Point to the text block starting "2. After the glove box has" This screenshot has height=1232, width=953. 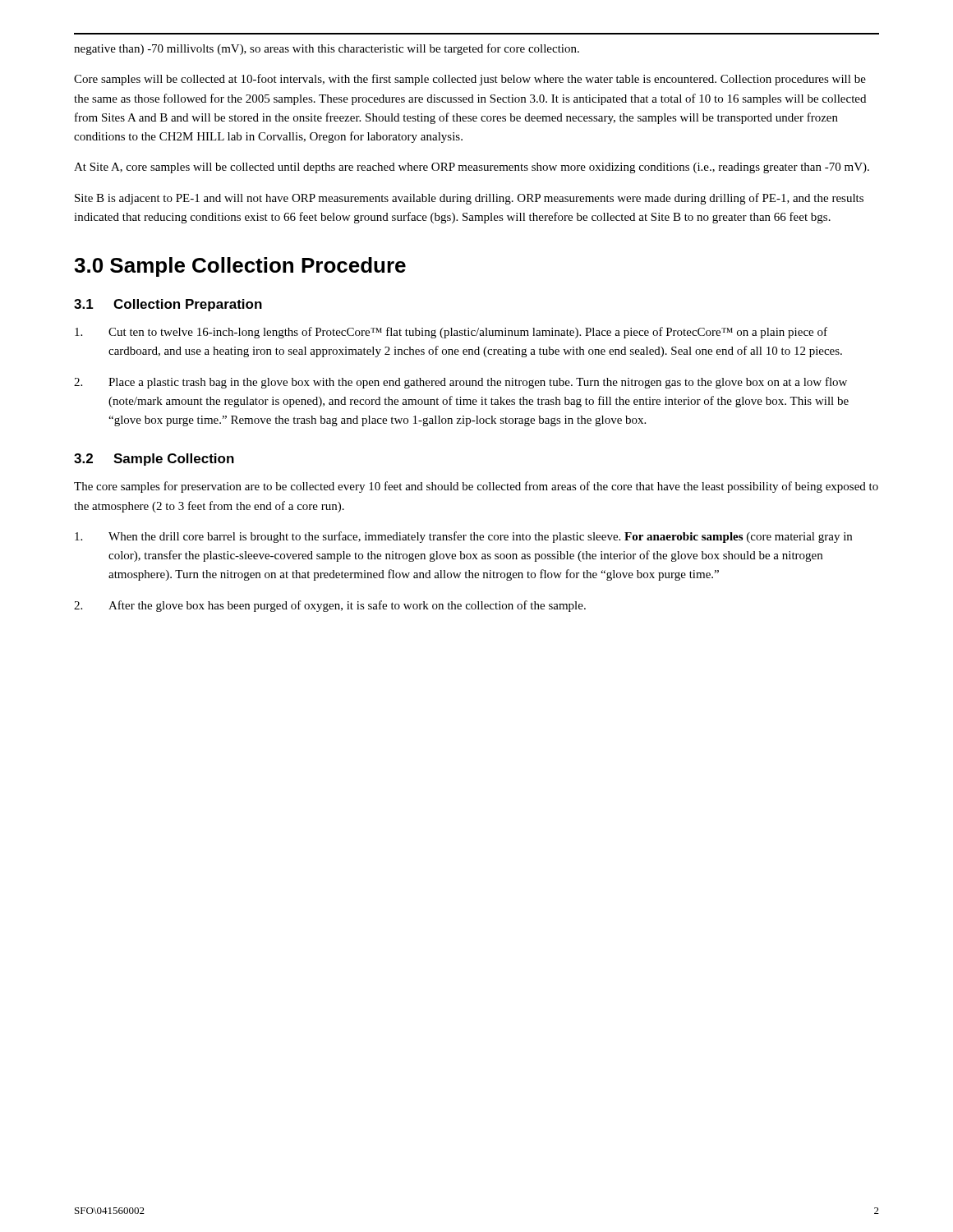[x=476, y=605]
